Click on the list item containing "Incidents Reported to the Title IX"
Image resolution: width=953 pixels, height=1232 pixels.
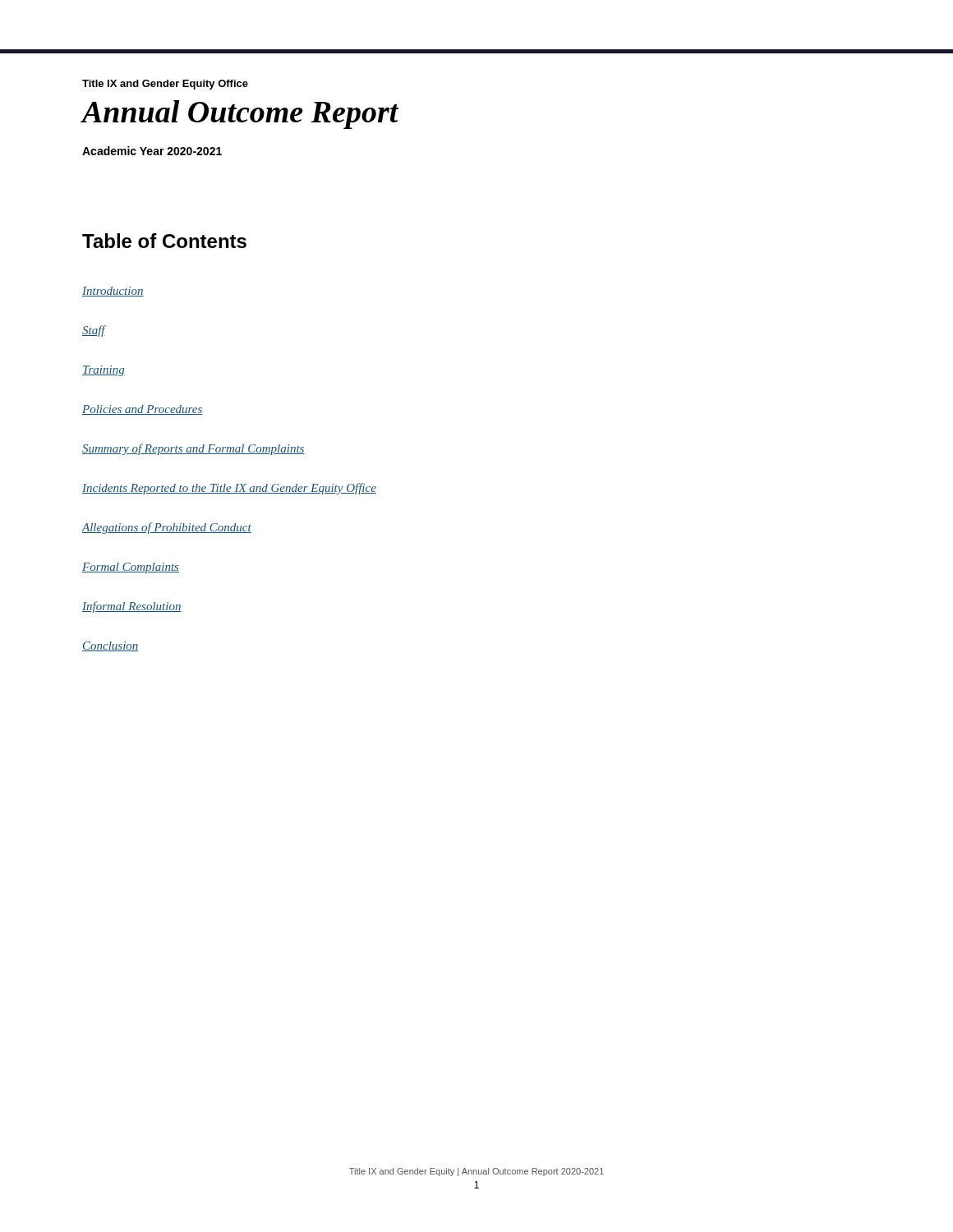(229, 488)
